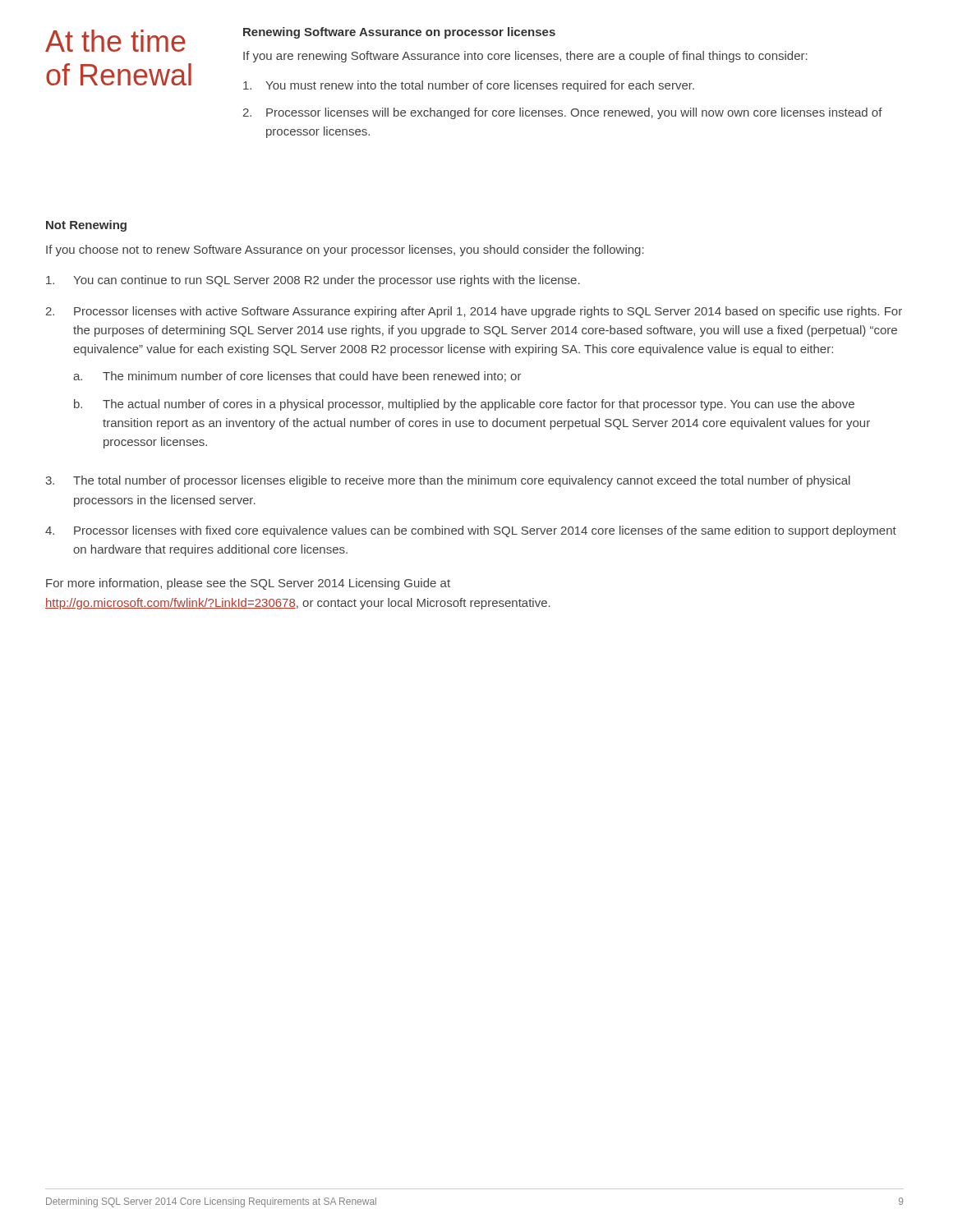Find the list item with the text "You must renew into the"

tap(567, 85)
